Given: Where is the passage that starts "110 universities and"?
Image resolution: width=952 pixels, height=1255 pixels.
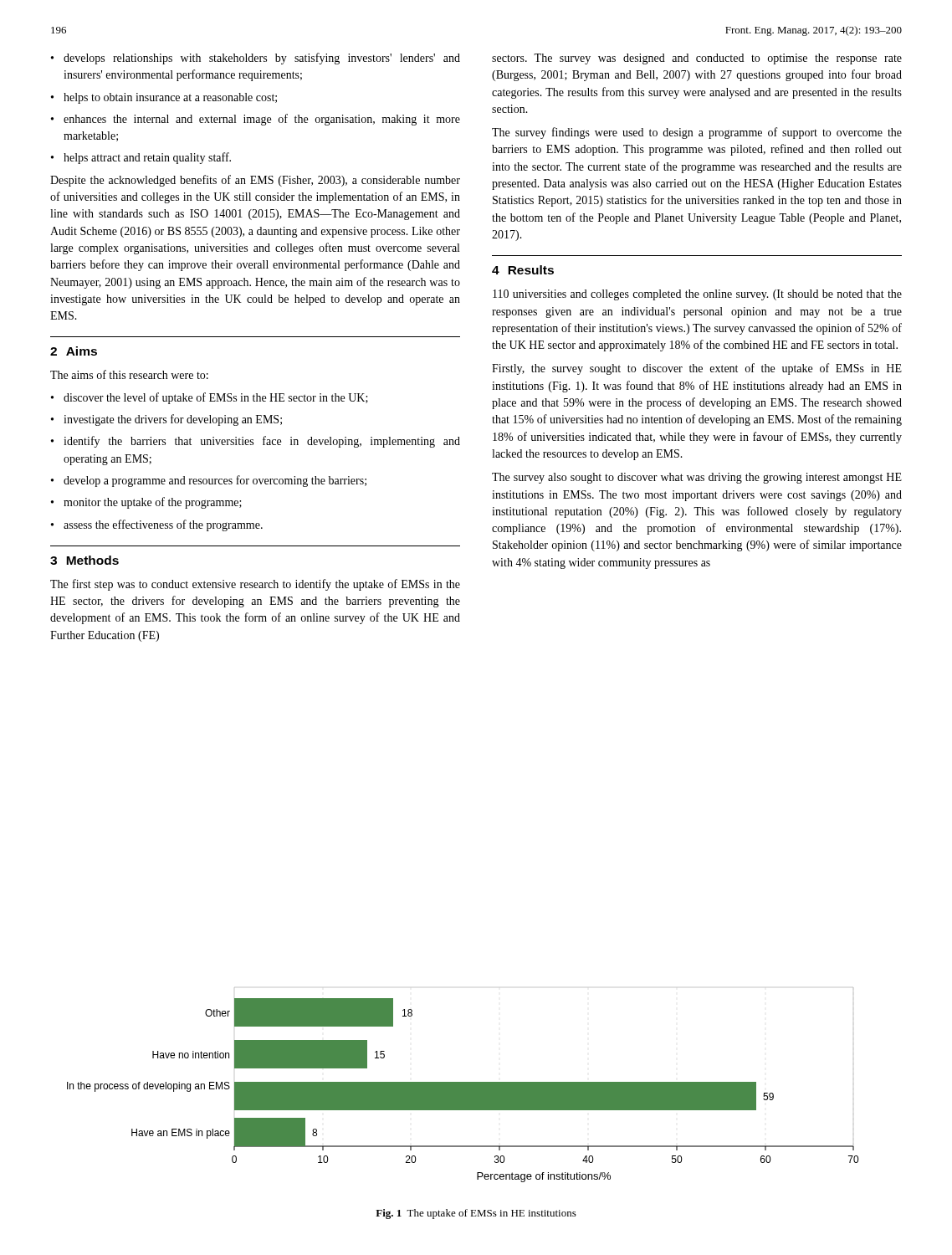Looking at the screenshot, I should 697,320.
